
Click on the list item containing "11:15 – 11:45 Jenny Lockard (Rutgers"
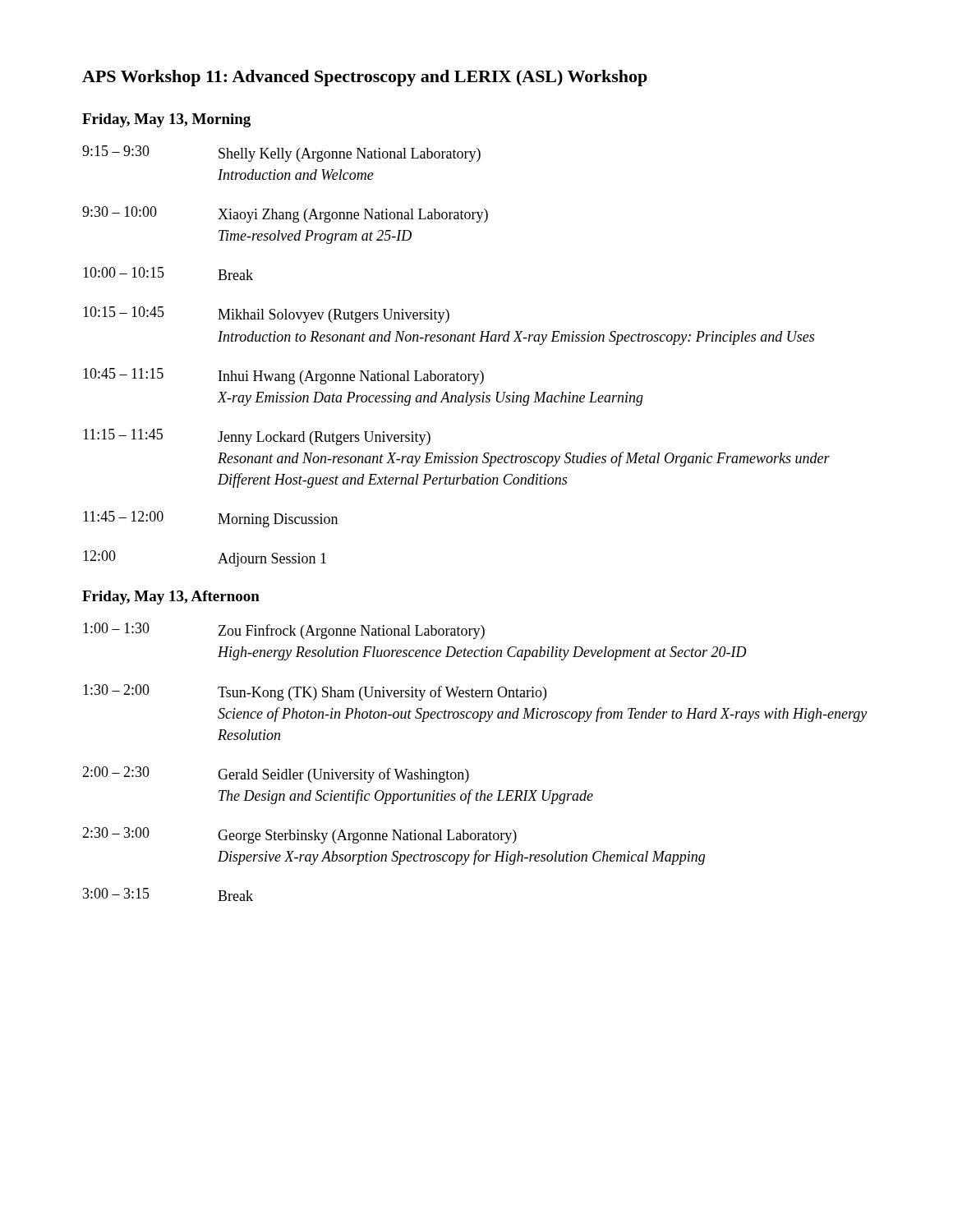pyautogui.click(x=476, y=458)
